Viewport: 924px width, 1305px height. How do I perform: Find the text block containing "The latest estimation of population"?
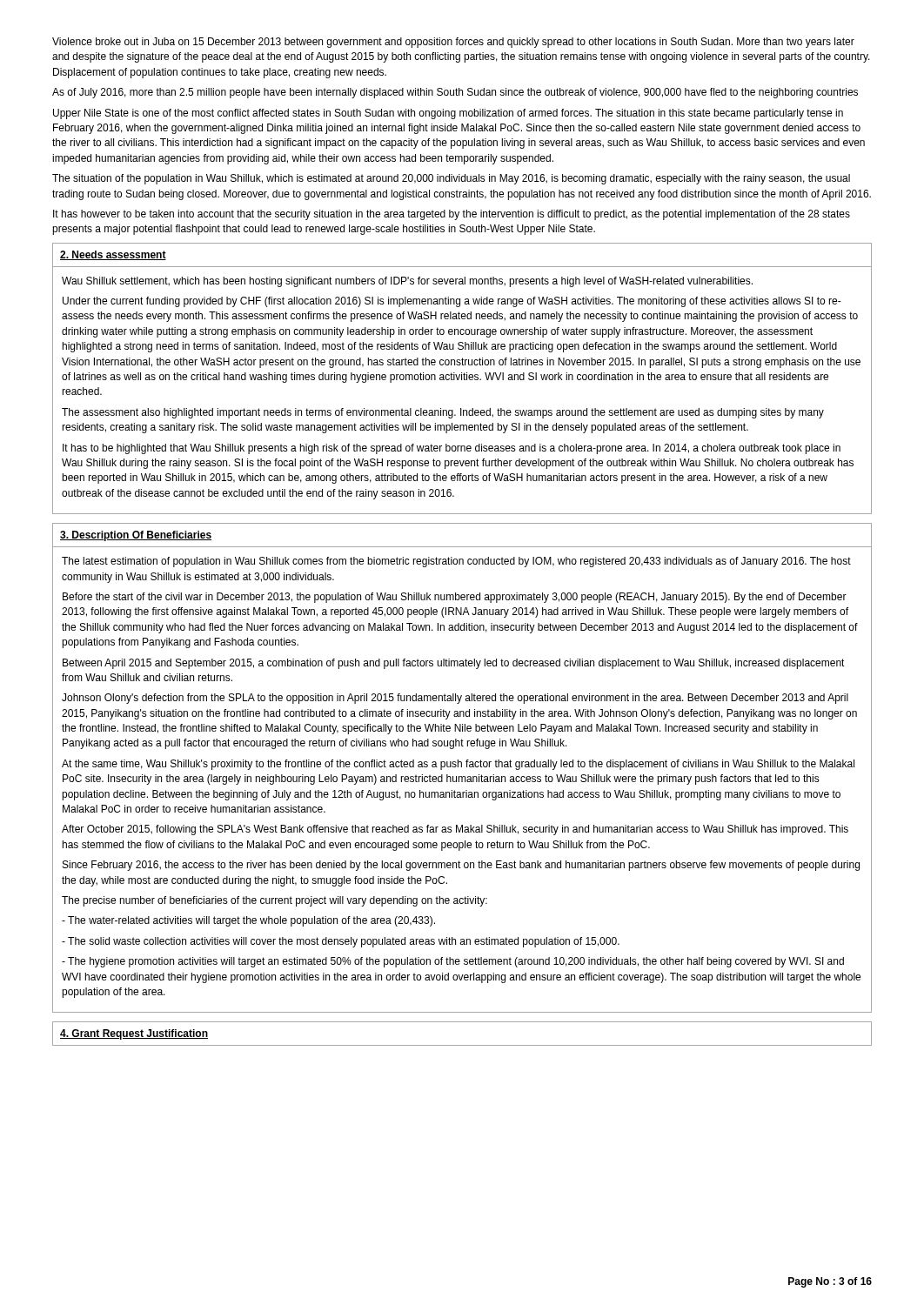pyautogui.click(x=456, y=569)
